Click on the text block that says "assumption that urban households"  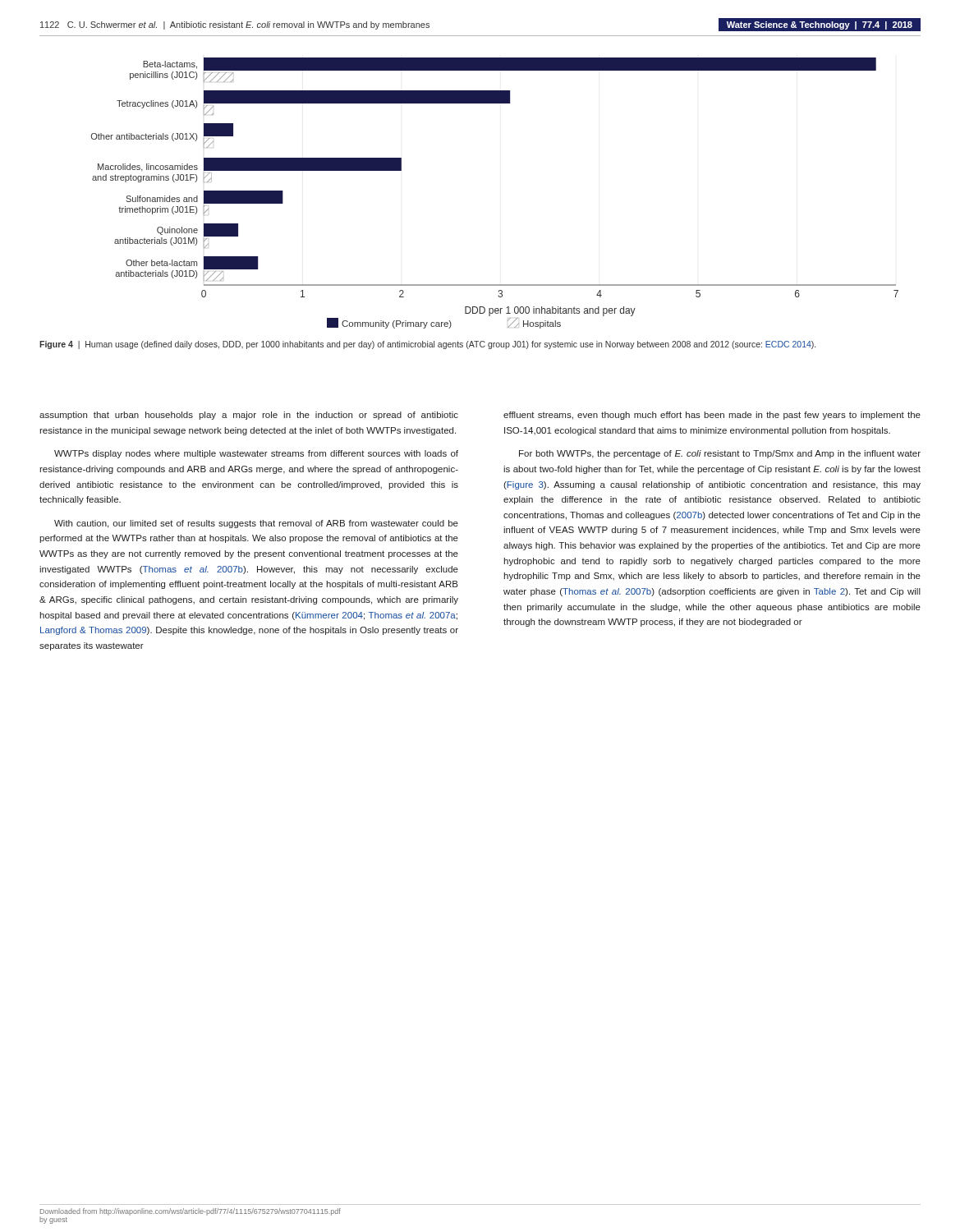click(249, 530)
